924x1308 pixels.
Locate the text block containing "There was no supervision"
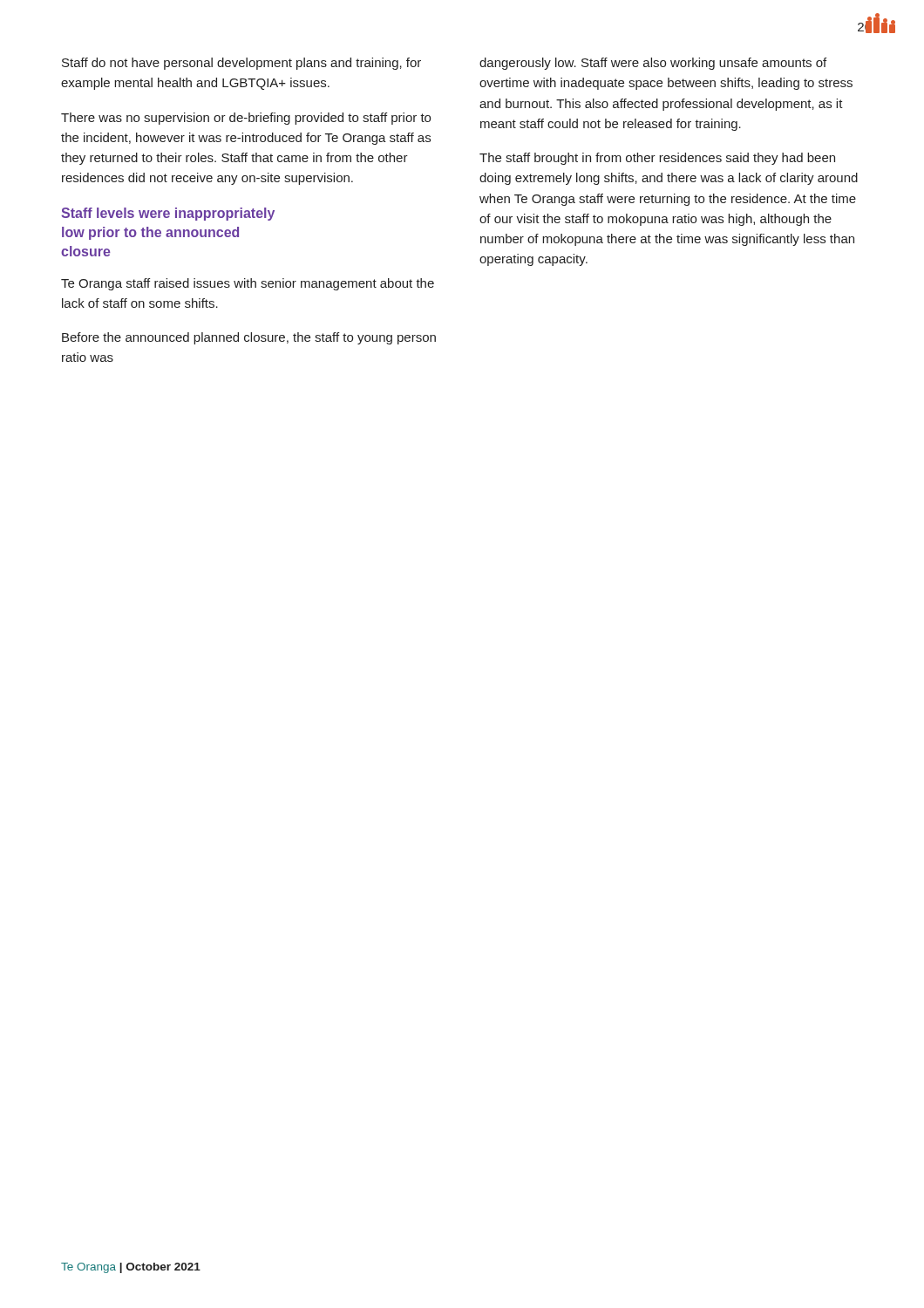(x=253, y=147)
